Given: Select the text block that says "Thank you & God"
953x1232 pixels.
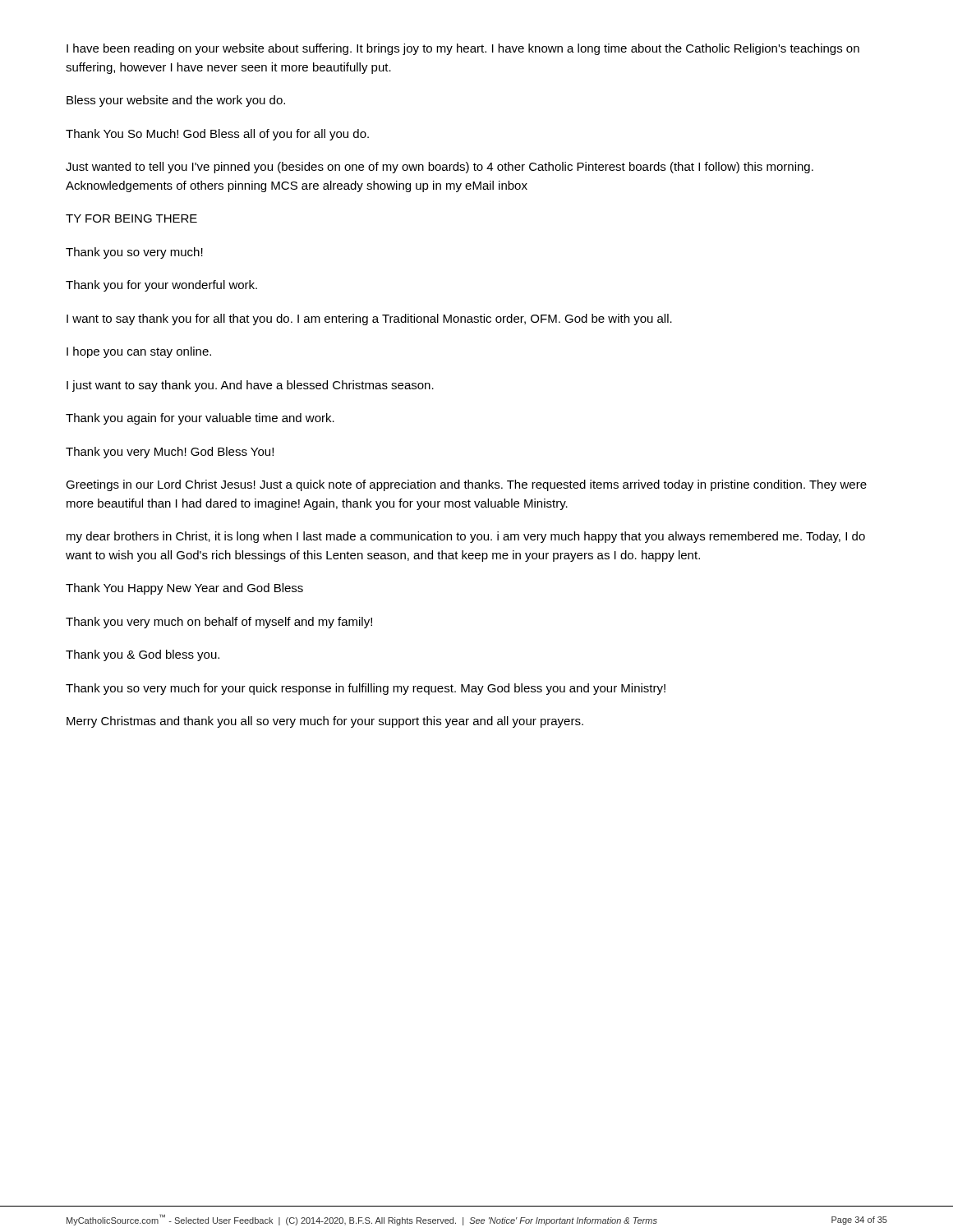Looking at the screenshot, I should point(143,654).
